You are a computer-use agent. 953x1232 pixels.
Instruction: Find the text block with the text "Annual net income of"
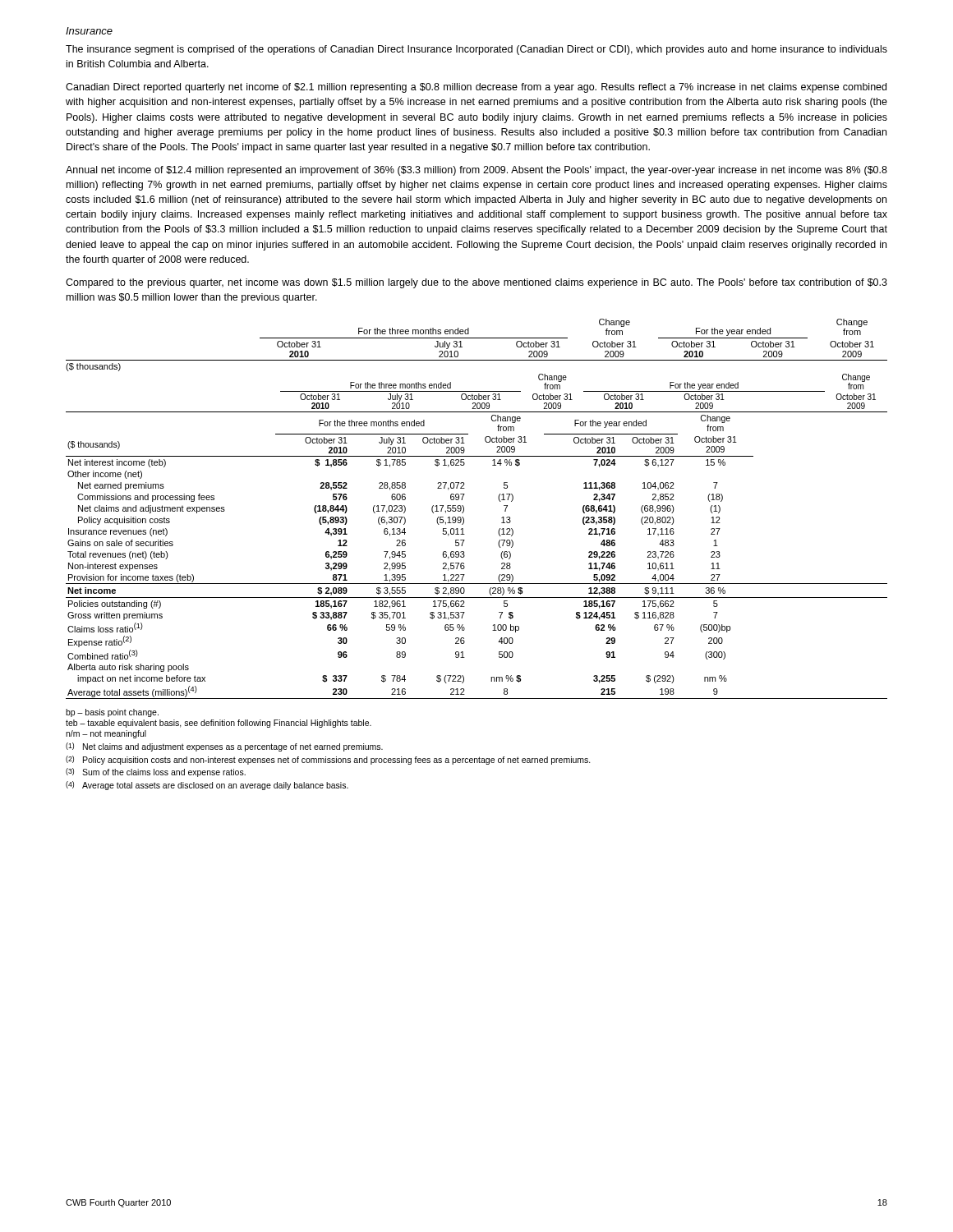[476, 215]
